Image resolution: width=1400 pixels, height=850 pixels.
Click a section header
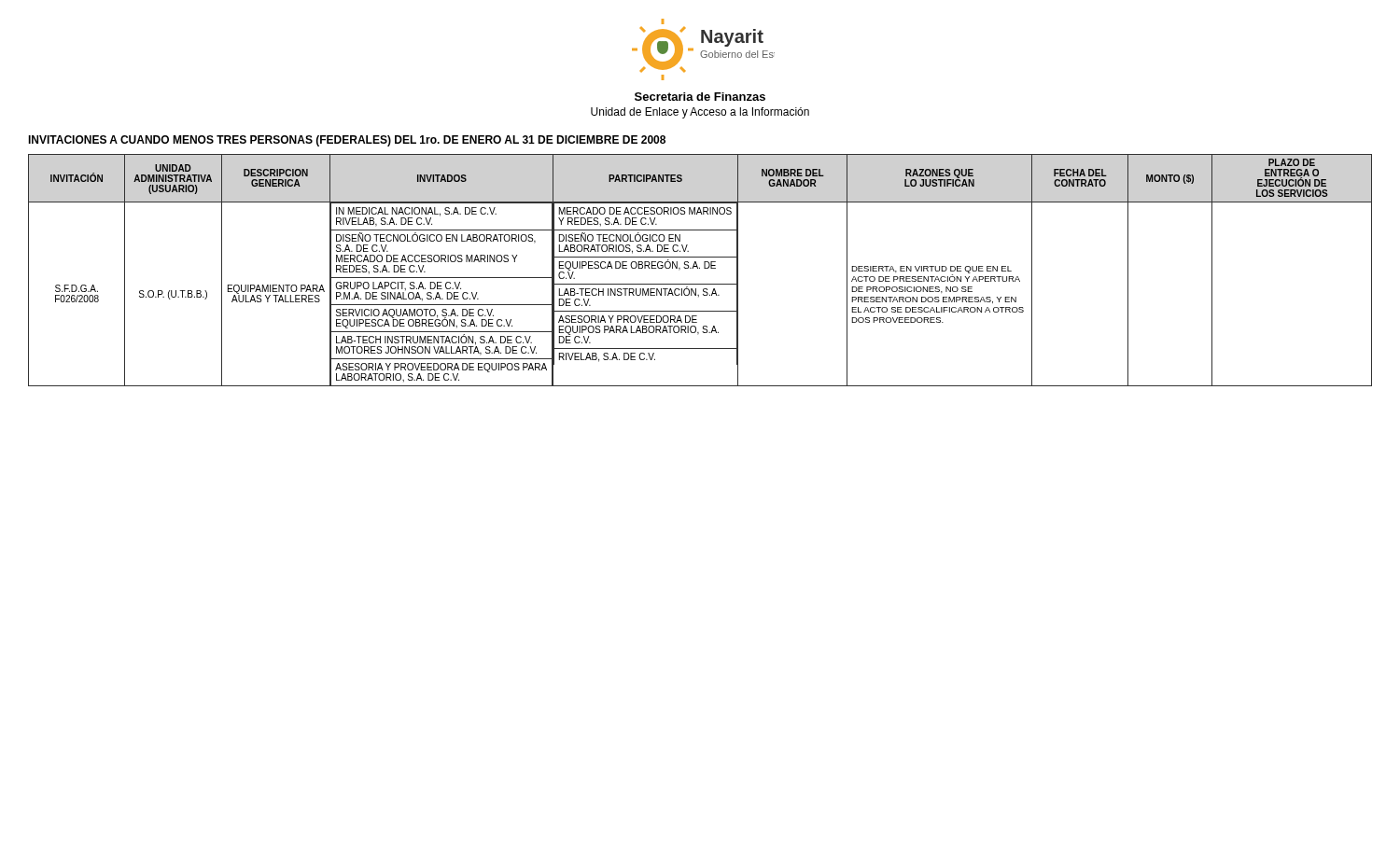coord(347,140)
